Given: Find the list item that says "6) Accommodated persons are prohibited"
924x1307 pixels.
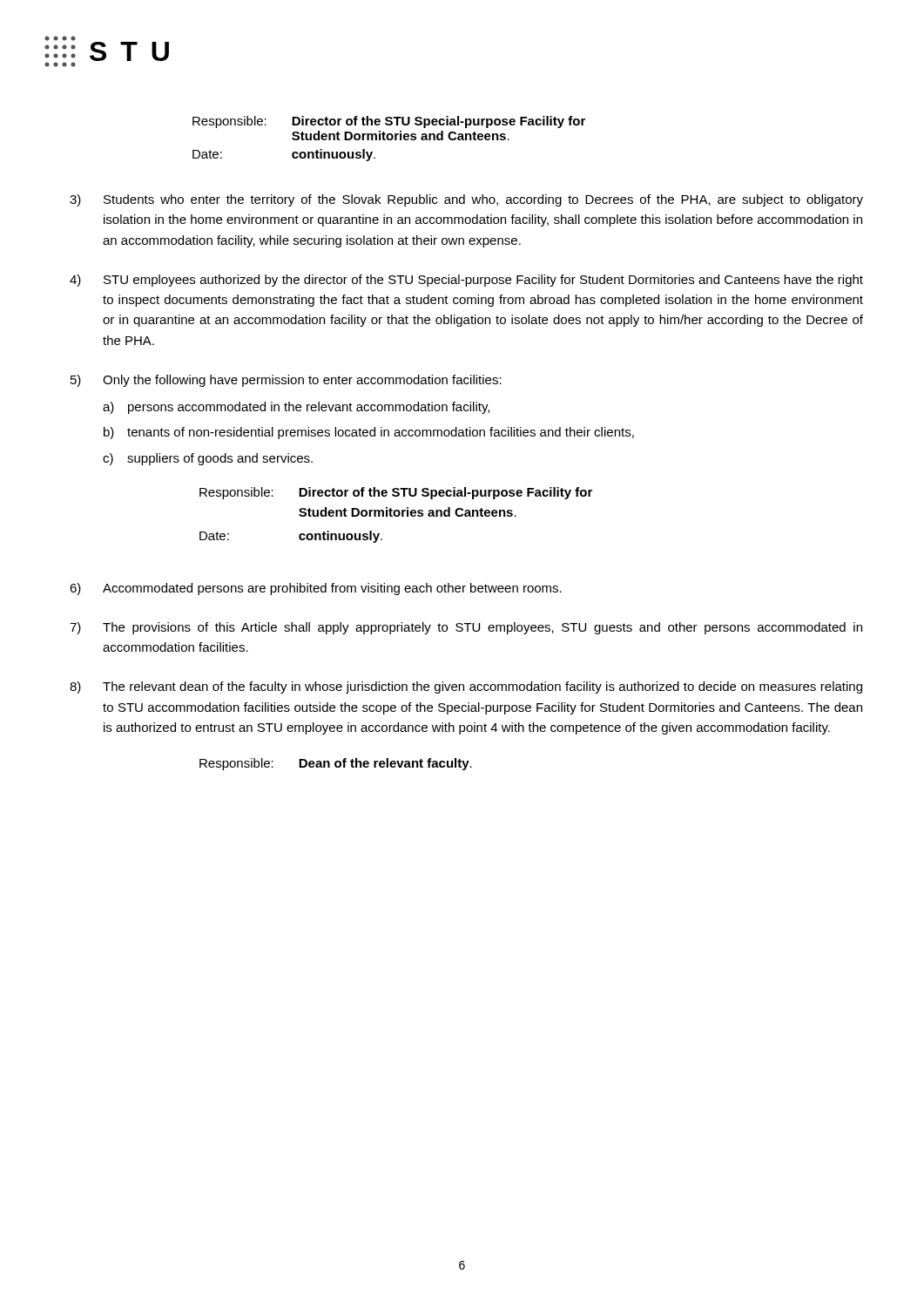Looking at the screenshot, I should [466, 587].
